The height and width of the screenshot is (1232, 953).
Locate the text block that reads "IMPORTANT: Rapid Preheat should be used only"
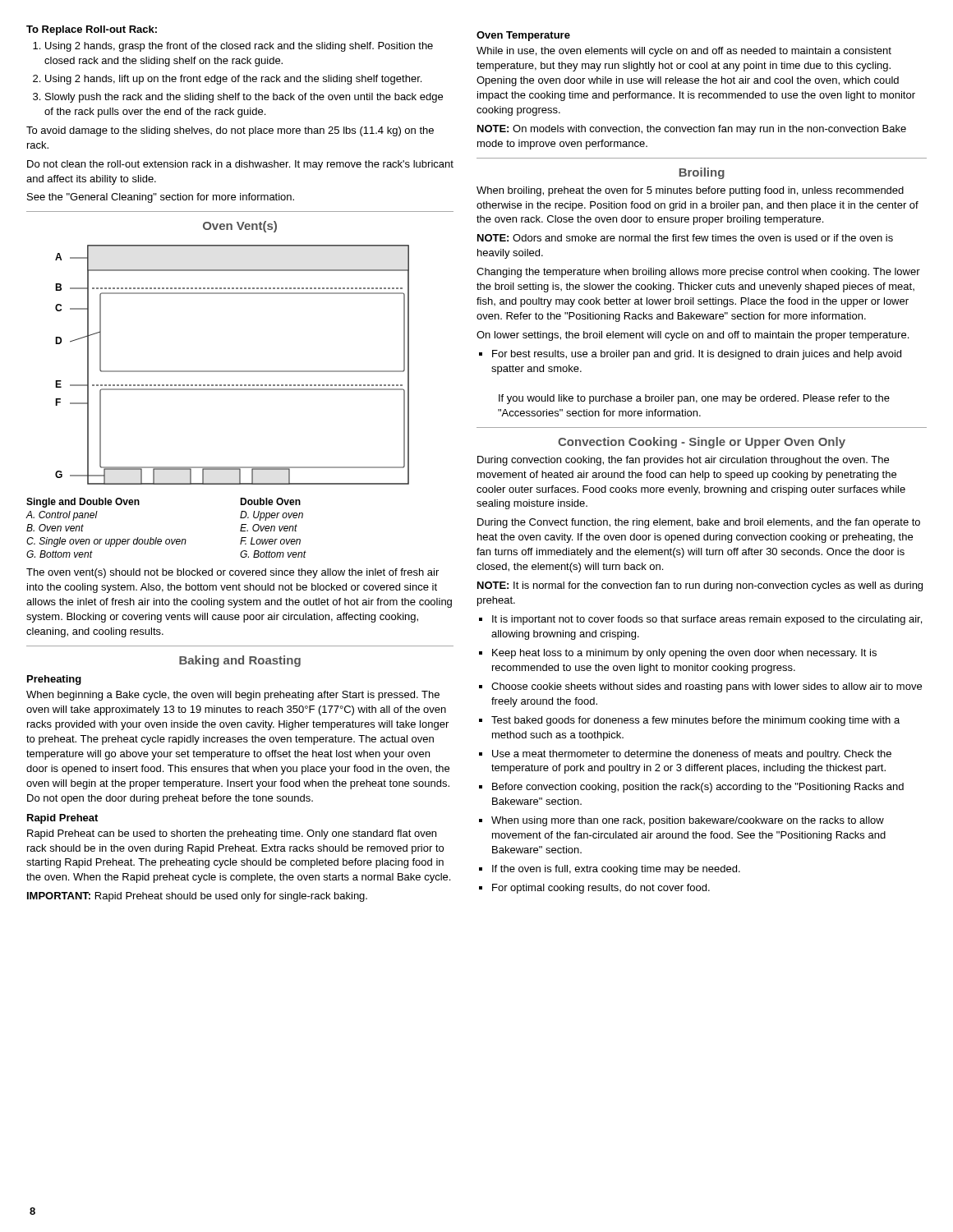coord(240,896)
